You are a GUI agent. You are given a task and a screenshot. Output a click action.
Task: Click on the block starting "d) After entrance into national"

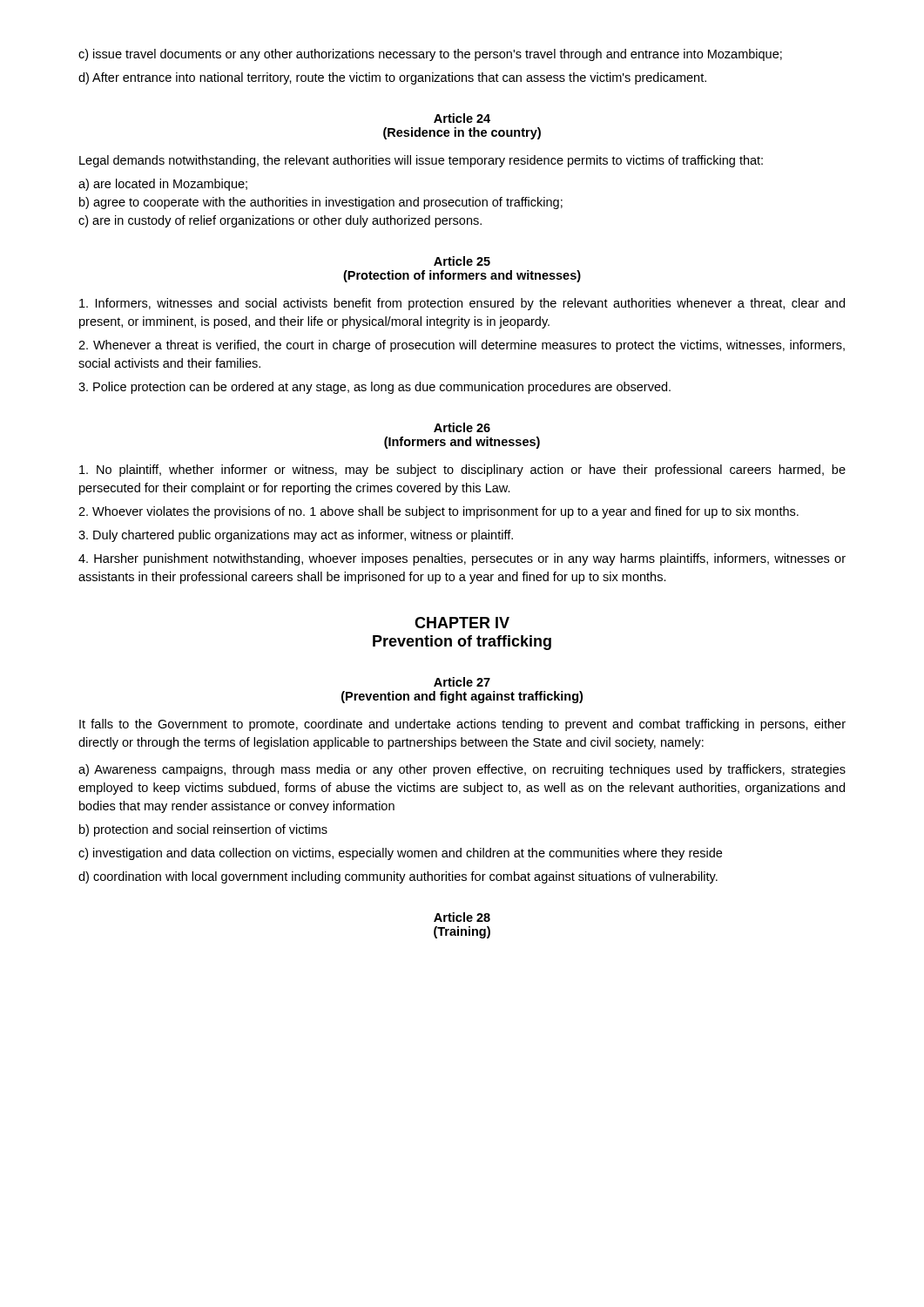(x=393, y=78)
